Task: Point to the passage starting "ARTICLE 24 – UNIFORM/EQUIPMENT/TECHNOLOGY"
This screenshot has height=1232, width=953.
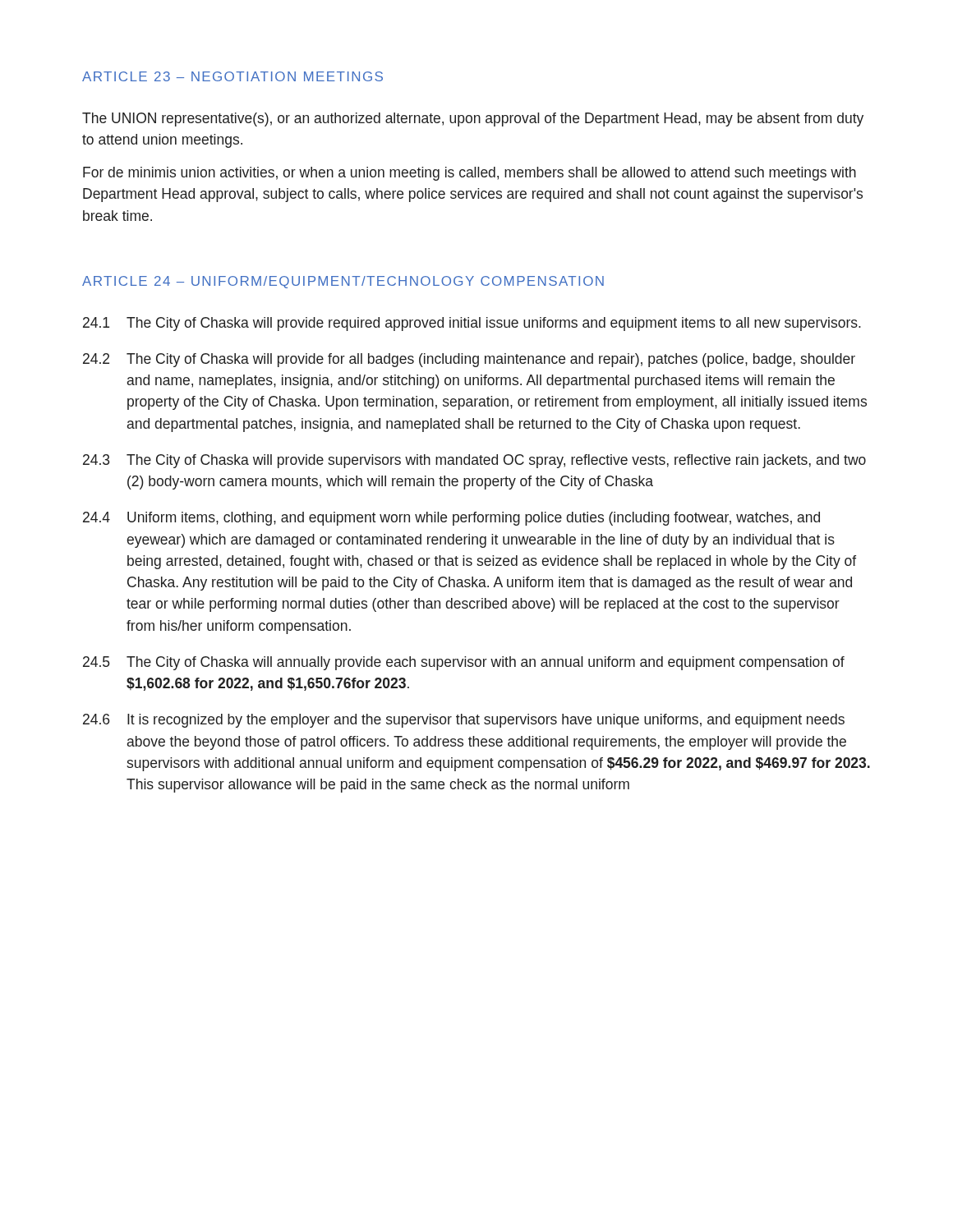Action: 344,281
